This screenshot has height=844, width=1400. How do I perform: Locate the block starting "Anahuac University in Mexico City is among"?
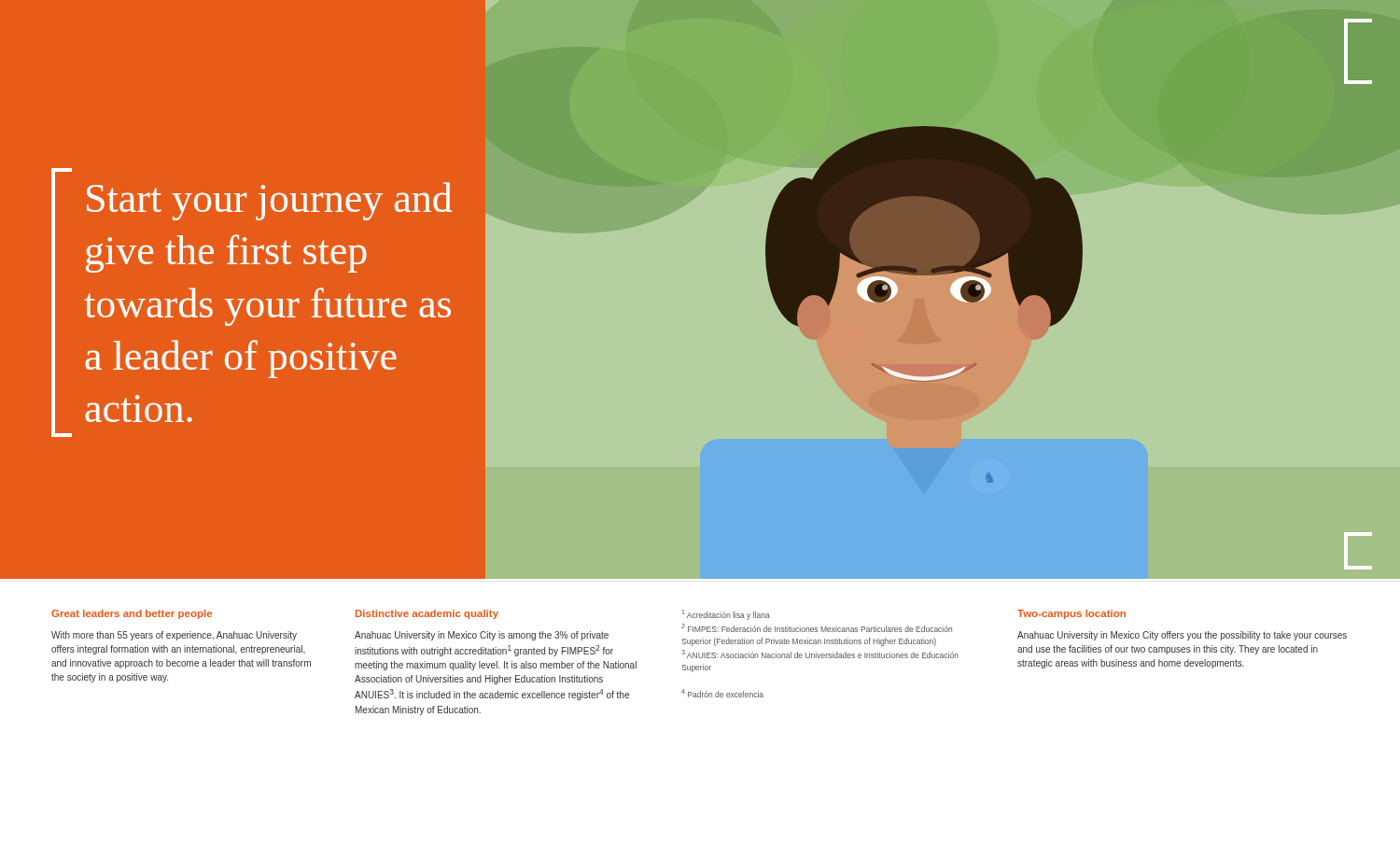click(x=496, y=673)
